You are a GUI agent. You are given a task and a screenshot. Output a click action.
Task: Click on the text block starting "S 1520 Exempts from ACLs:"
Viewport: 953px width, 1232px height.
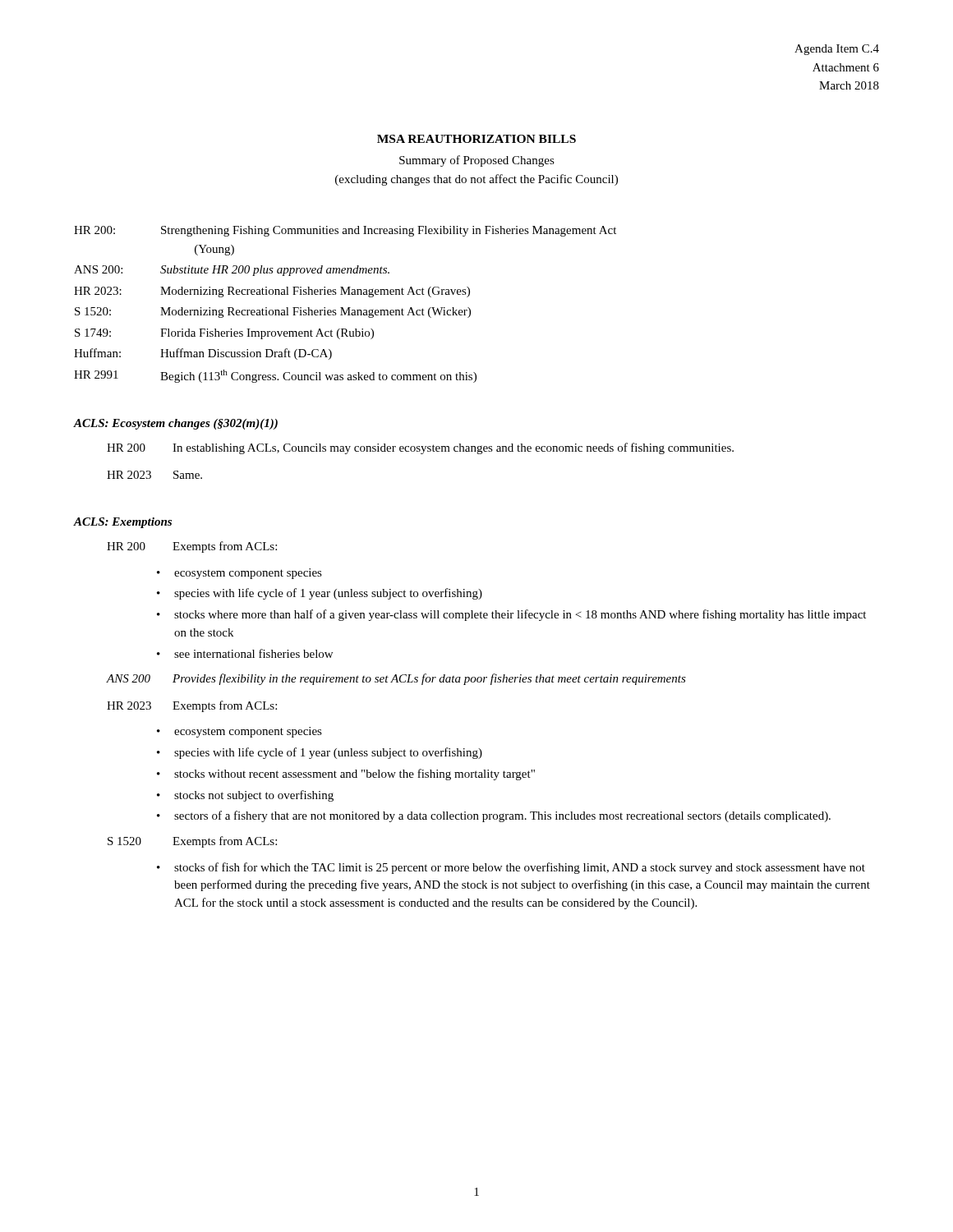tap(192, 842)
